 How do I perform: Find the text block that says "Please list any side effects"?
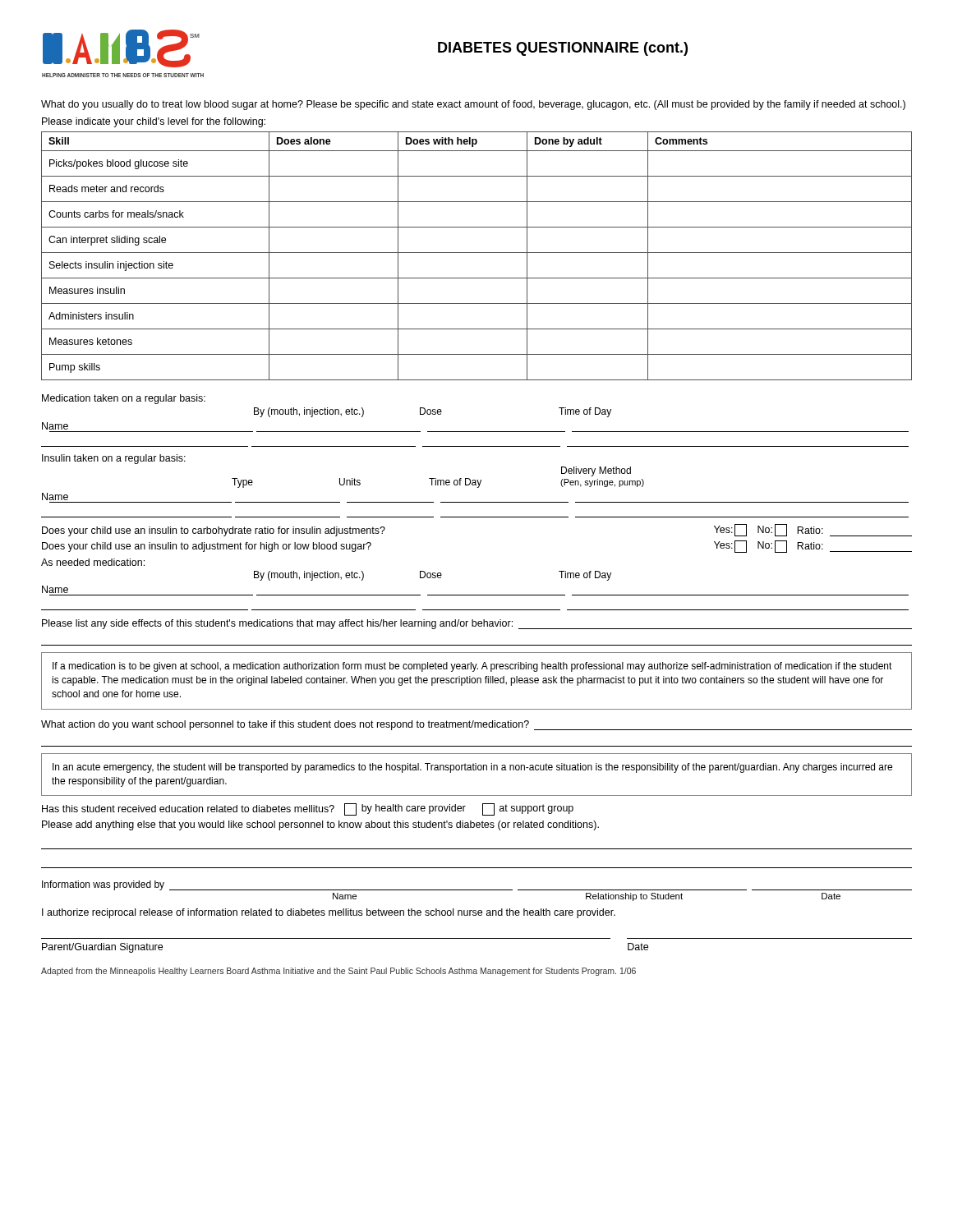(x=476, y=622)
